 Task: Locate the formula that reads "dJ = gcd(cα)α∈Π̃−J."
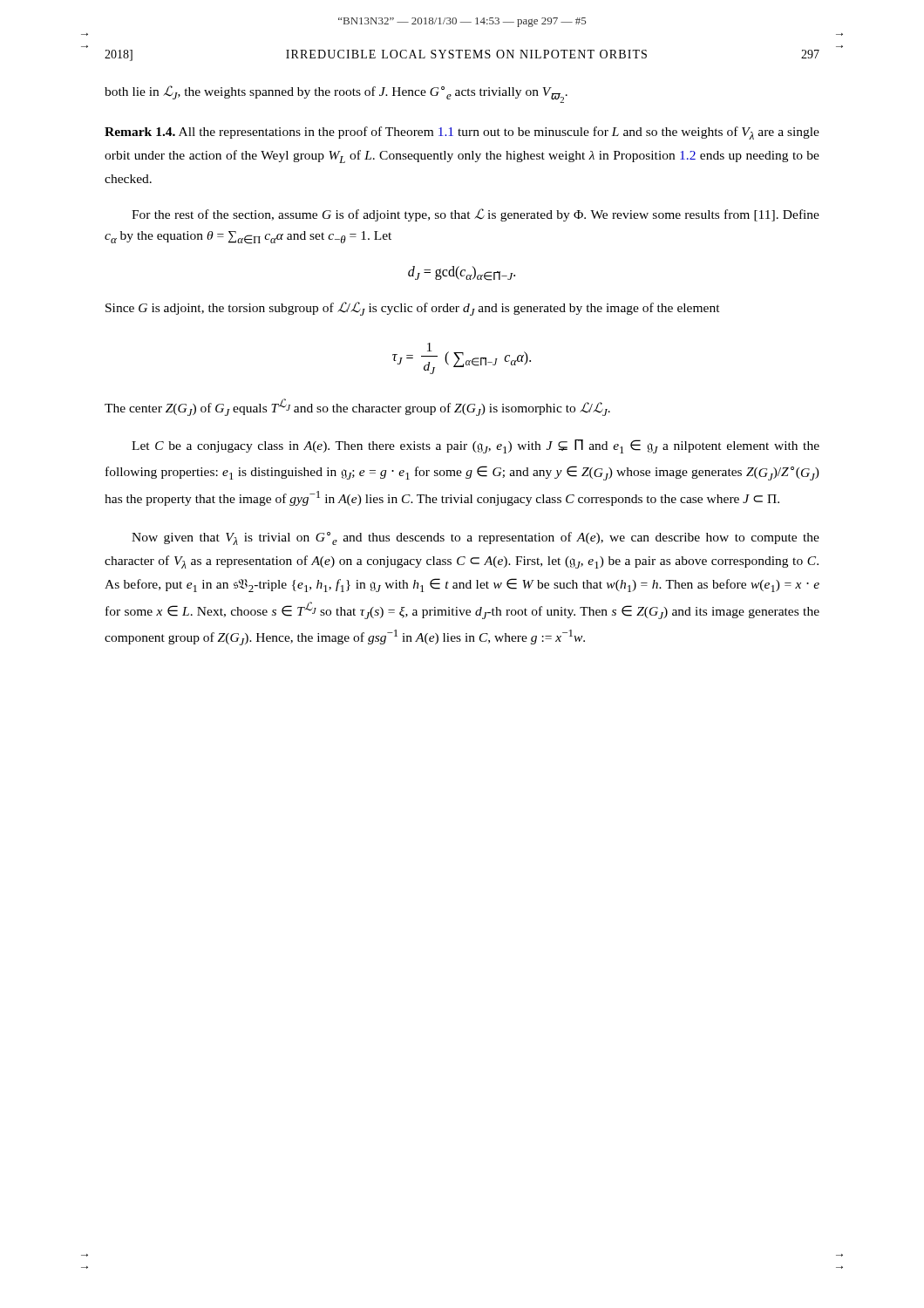point(462,273)
